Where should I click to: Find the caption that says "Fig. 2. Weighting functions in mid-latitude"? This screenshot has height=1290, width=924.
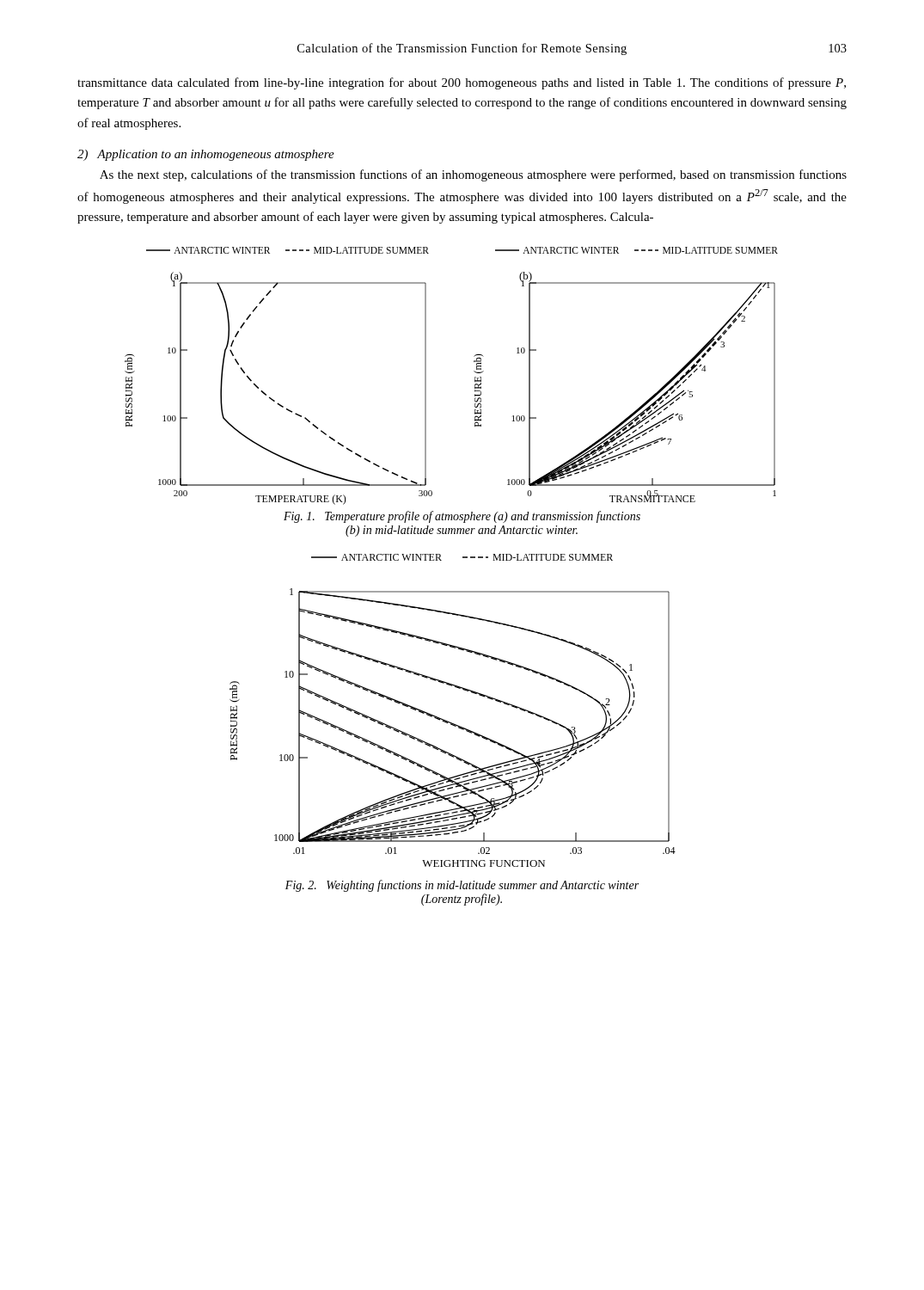[462, 892]
